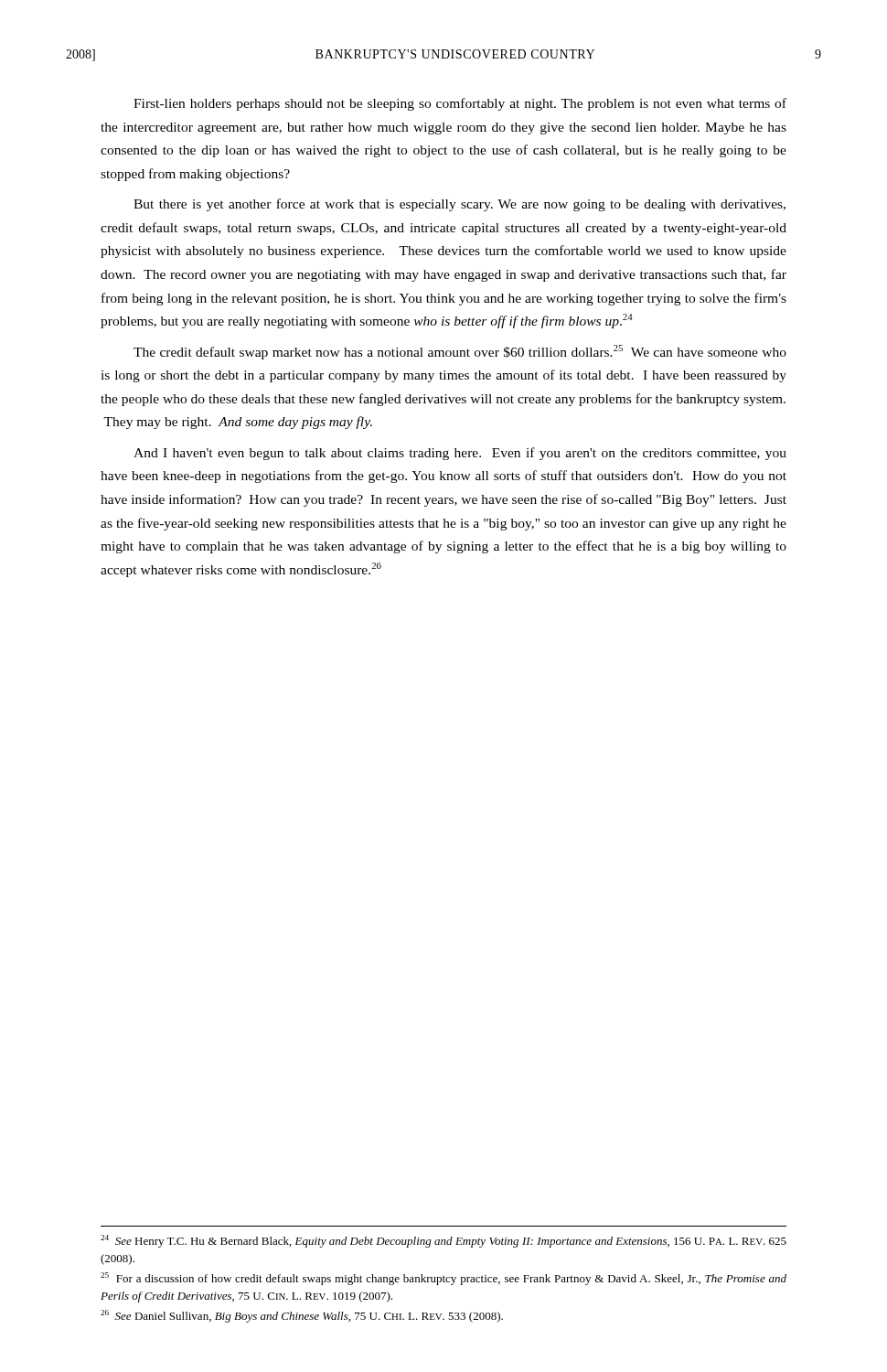
Task: Point to the block starting "And I haven't even begun to"
Action: click(444, 511)
